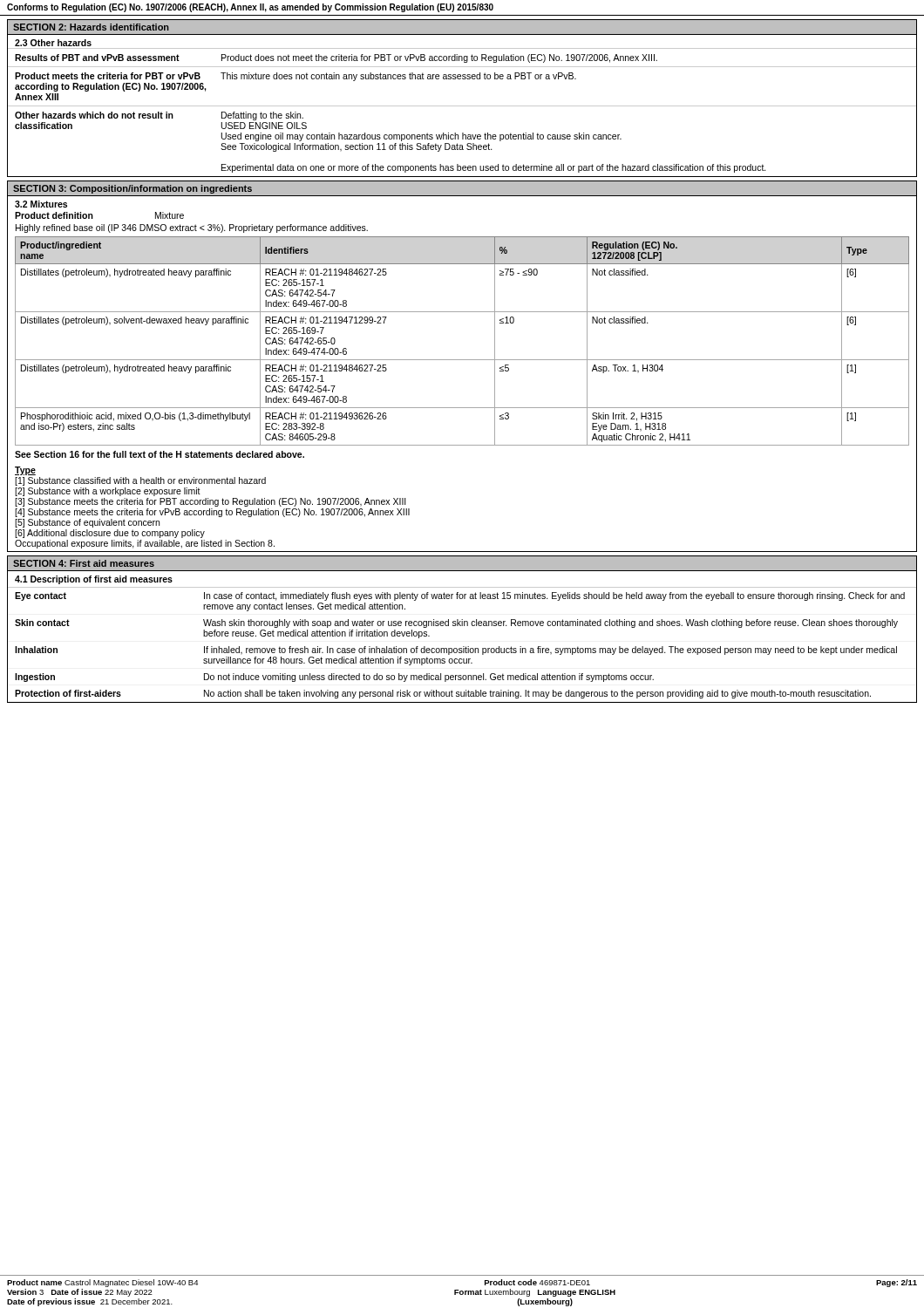Click on the text block containing "See Section 16 for the"
Image resolution: width=924 pixels, height=1308 pixels.
tap(160, 454)
